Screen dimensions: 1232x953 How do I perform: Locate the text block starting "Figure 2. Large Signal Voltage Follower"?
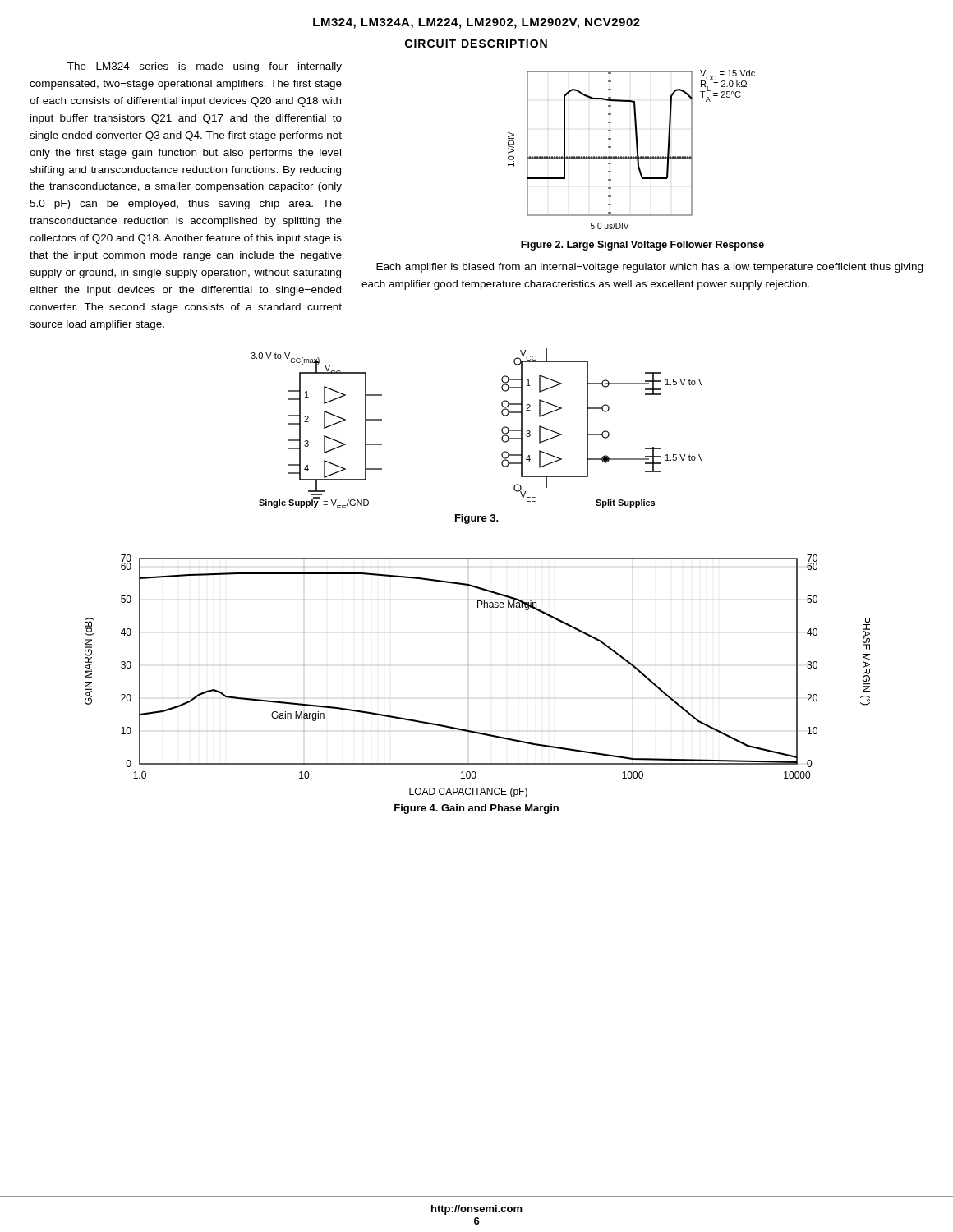(642, 245)
